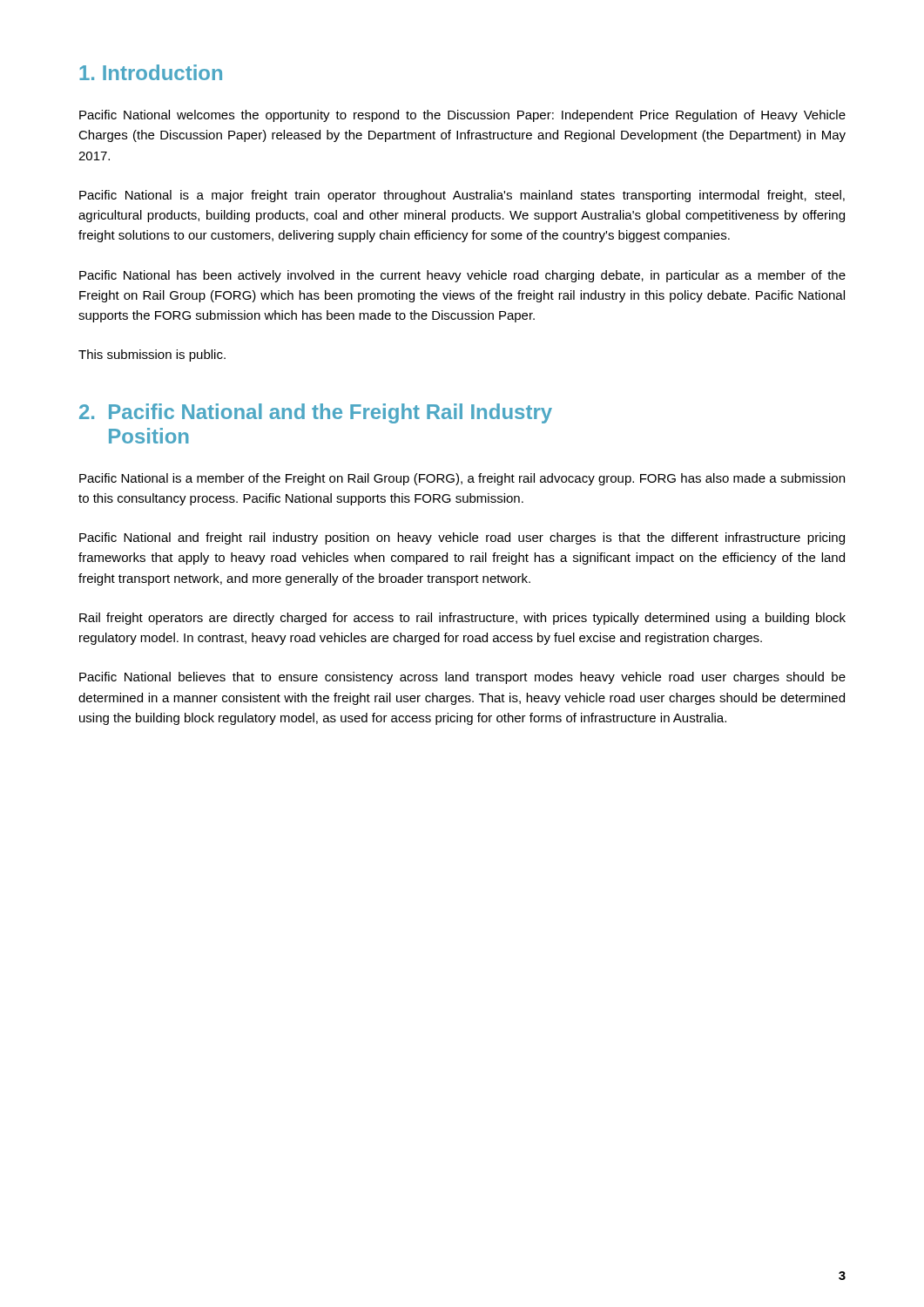Image resolution: width=924 pixels, height=1307 pixels.
Task: Find the text block that says "Pacific National is a major freight train operator"
Action: [x=462, y=215]
